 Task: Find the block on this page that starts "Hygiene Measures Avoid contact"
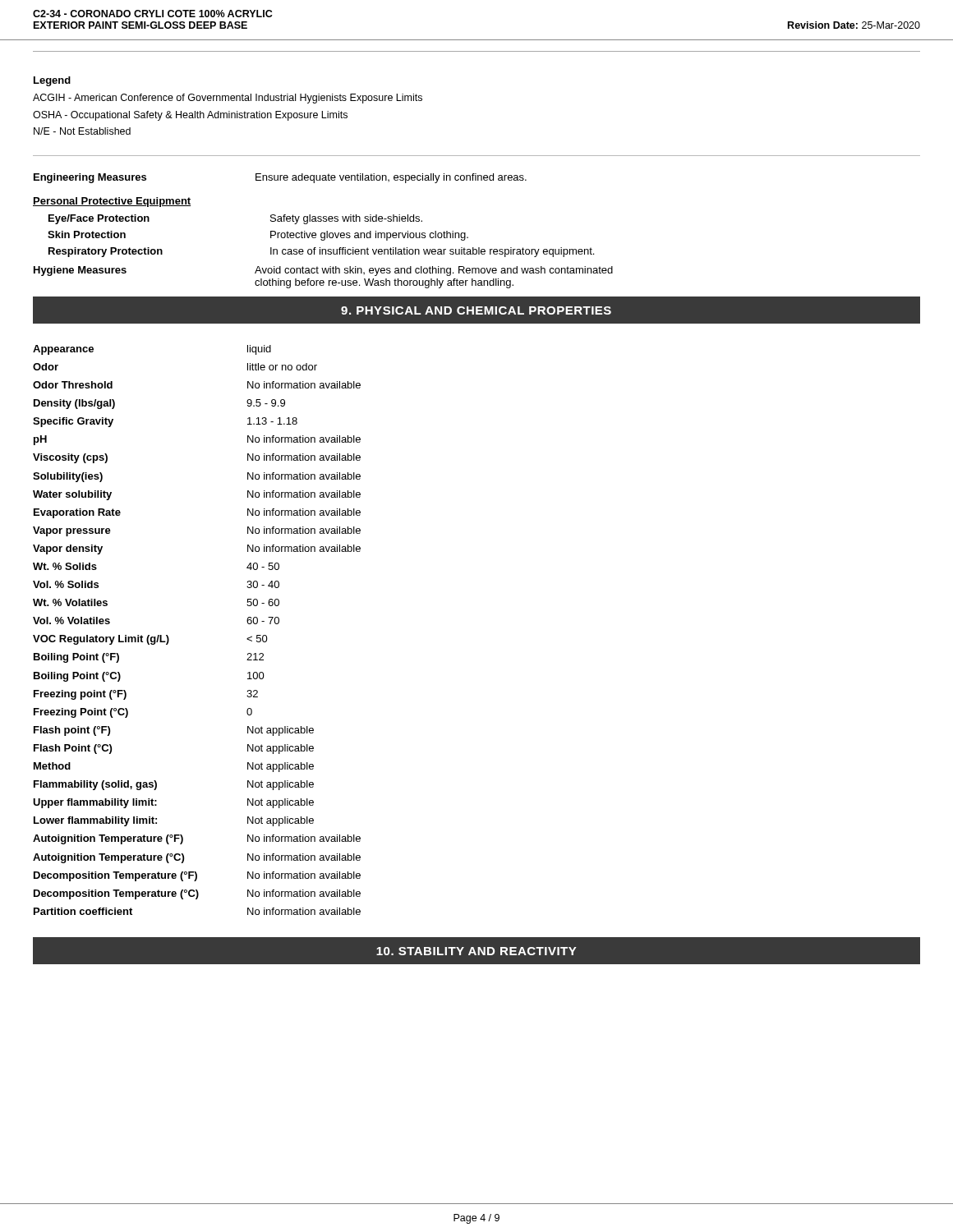[x=476, y=276]
